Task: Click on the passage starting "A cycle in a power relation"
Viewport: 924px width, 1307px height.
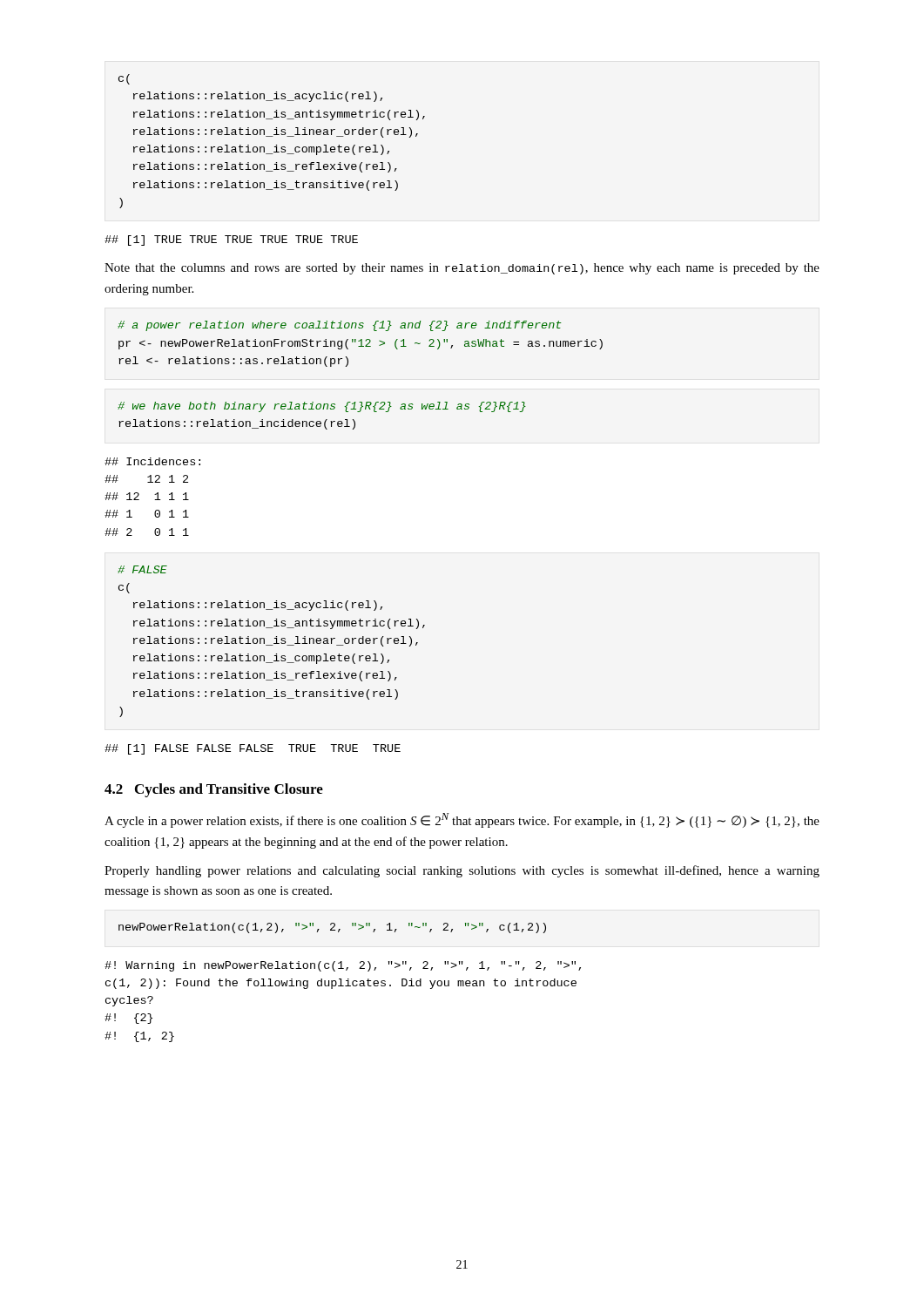Action: [x=462, y=830]
